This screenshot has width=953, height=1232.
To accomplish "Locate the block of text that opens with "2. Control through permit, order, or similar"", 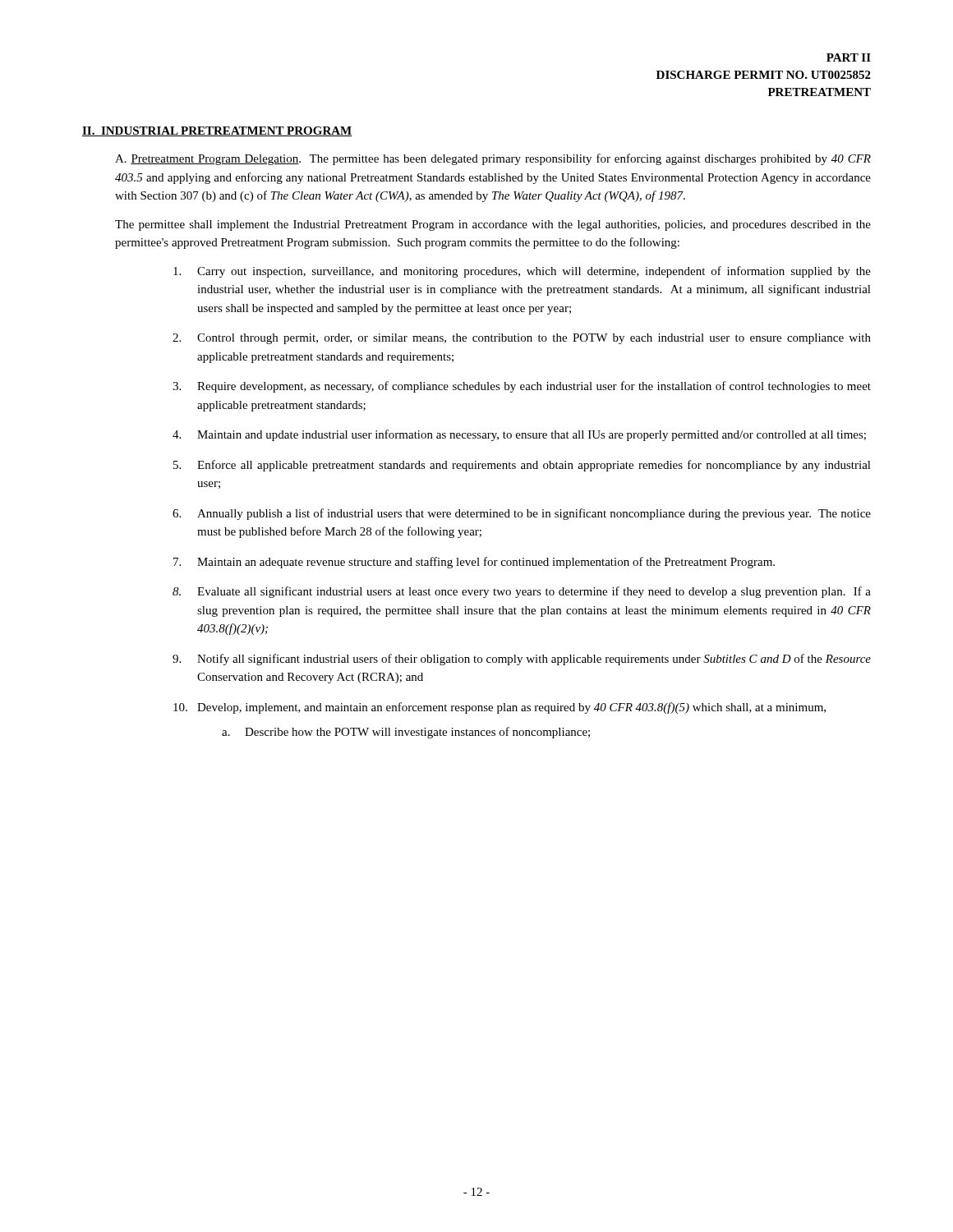I will click(522, 347).
